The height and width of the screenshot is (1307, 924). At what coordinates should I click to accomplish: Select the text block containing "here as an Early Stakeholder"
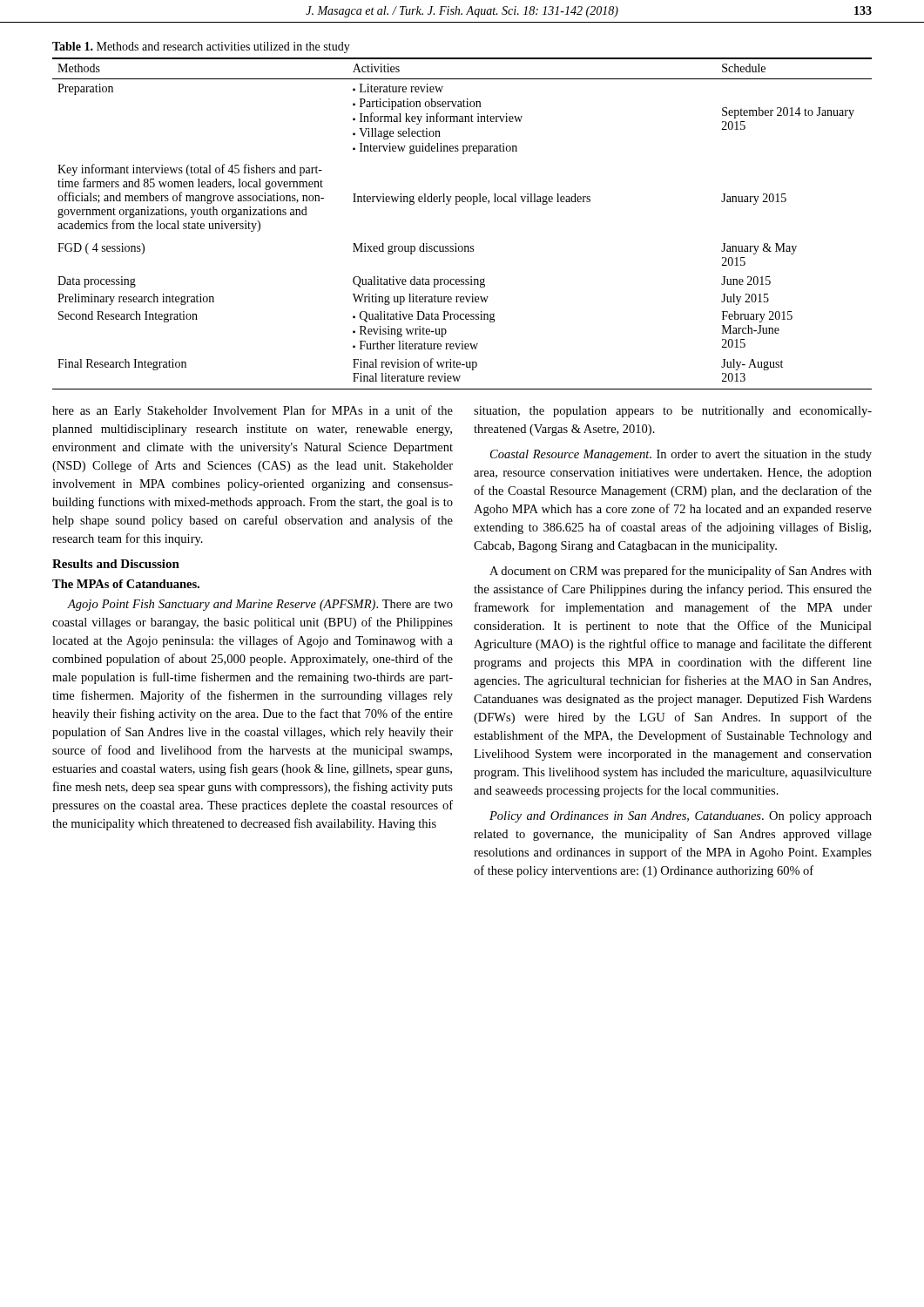(x=253, y=475)
